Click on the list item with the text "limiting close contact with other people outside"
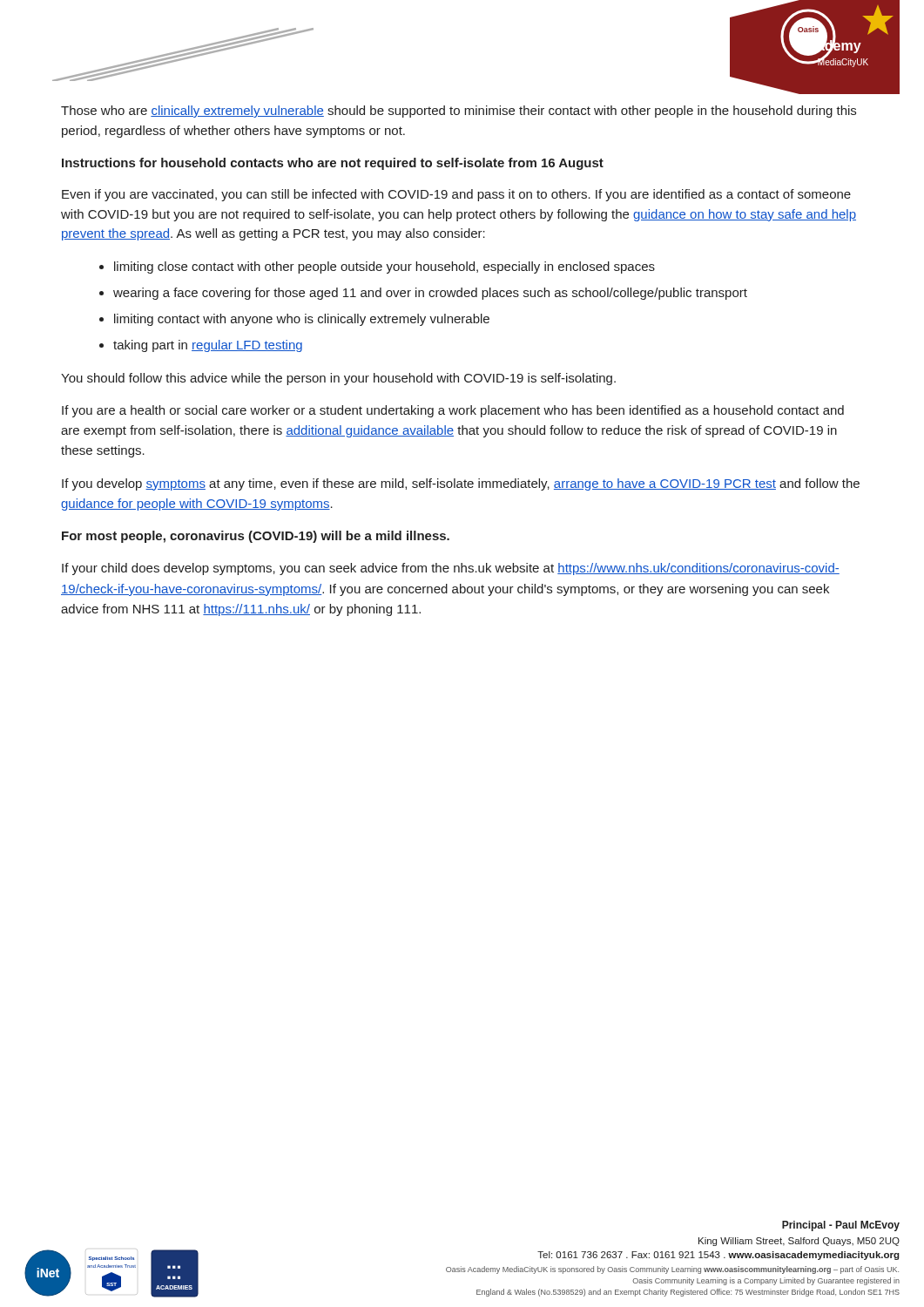 pyautogui.click(x=479, y=266)
